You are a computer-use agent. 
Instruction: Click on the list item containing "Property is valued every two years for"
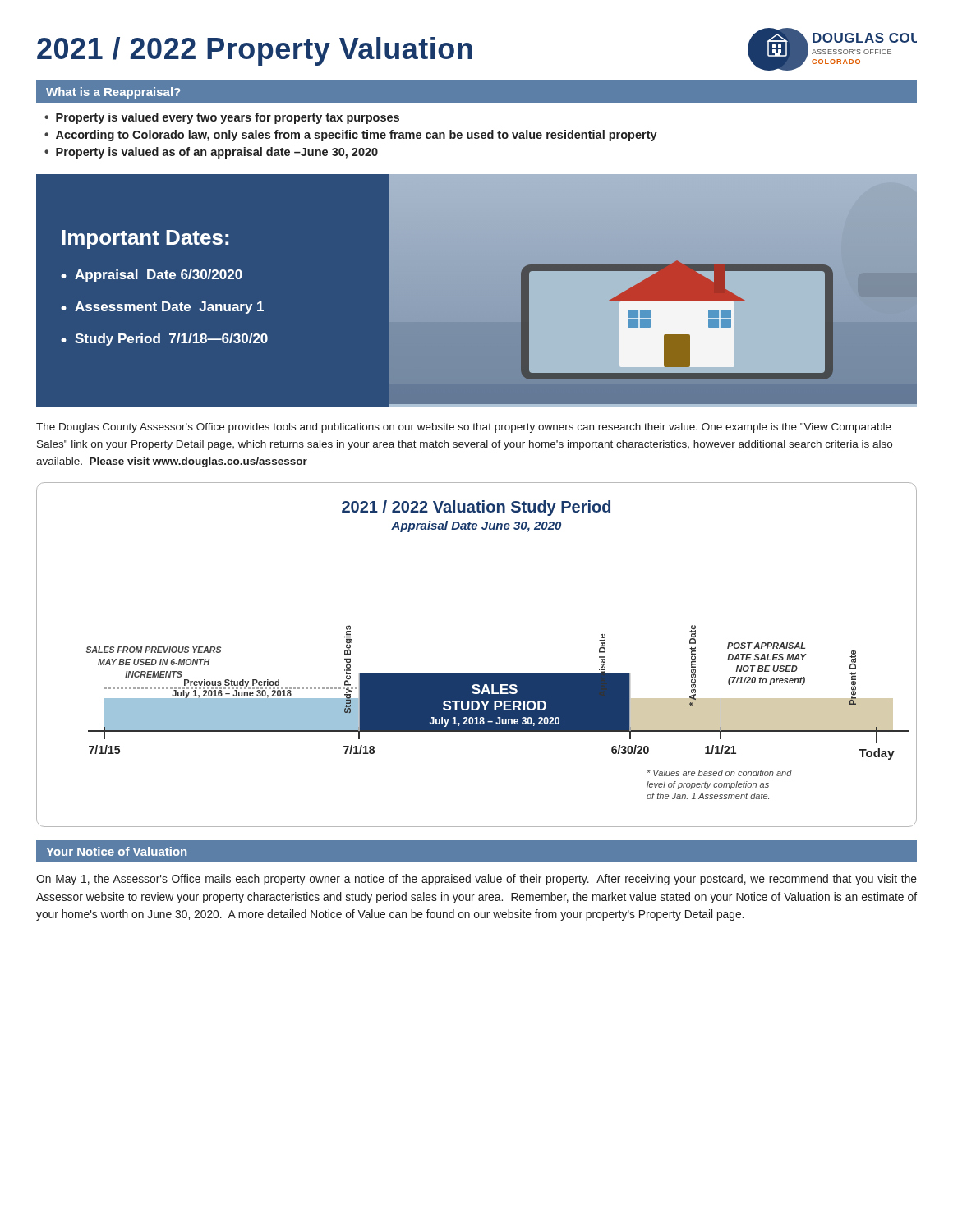pos(228,117)
